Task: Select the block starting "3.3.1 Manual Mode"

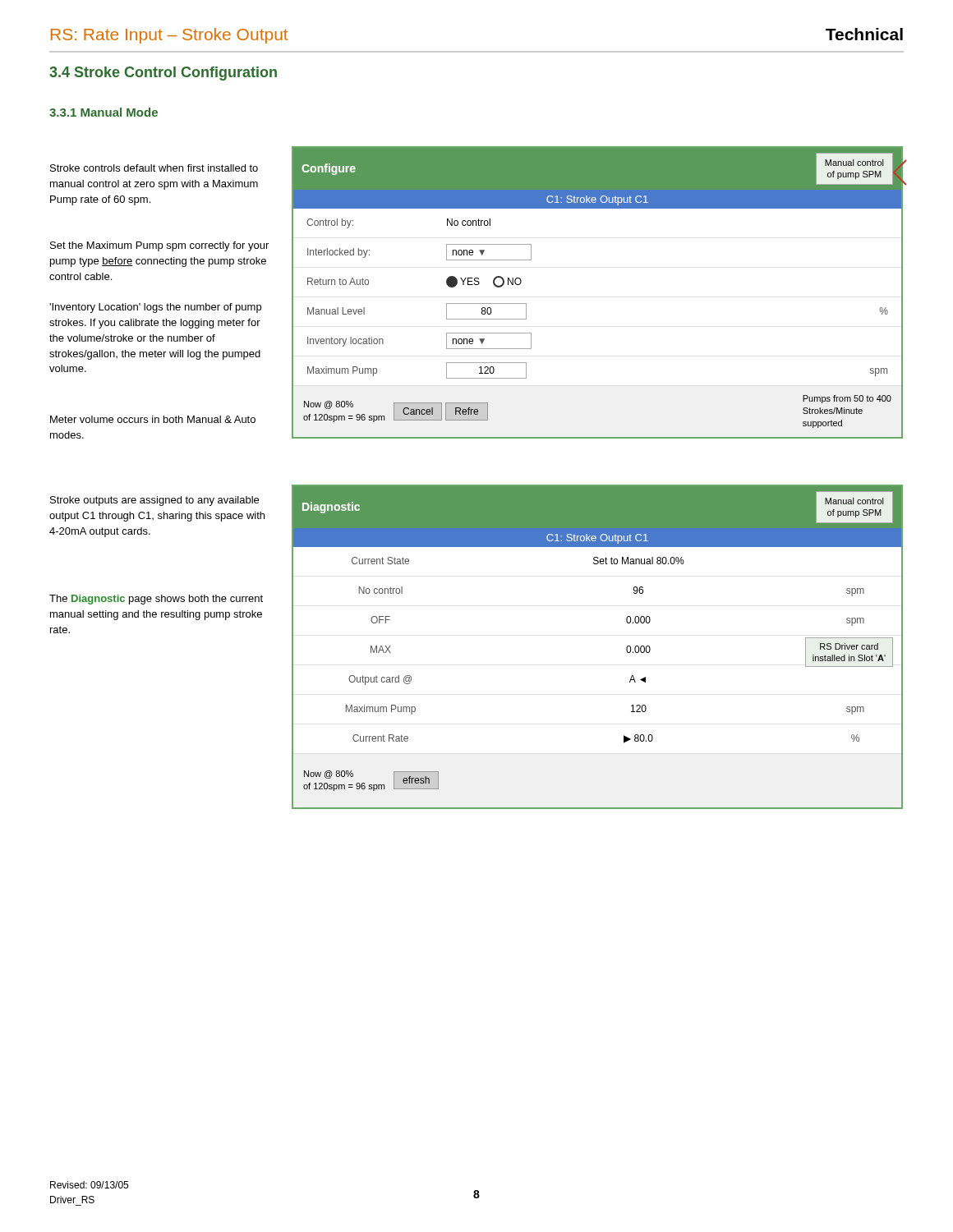Action: (104, 112)
